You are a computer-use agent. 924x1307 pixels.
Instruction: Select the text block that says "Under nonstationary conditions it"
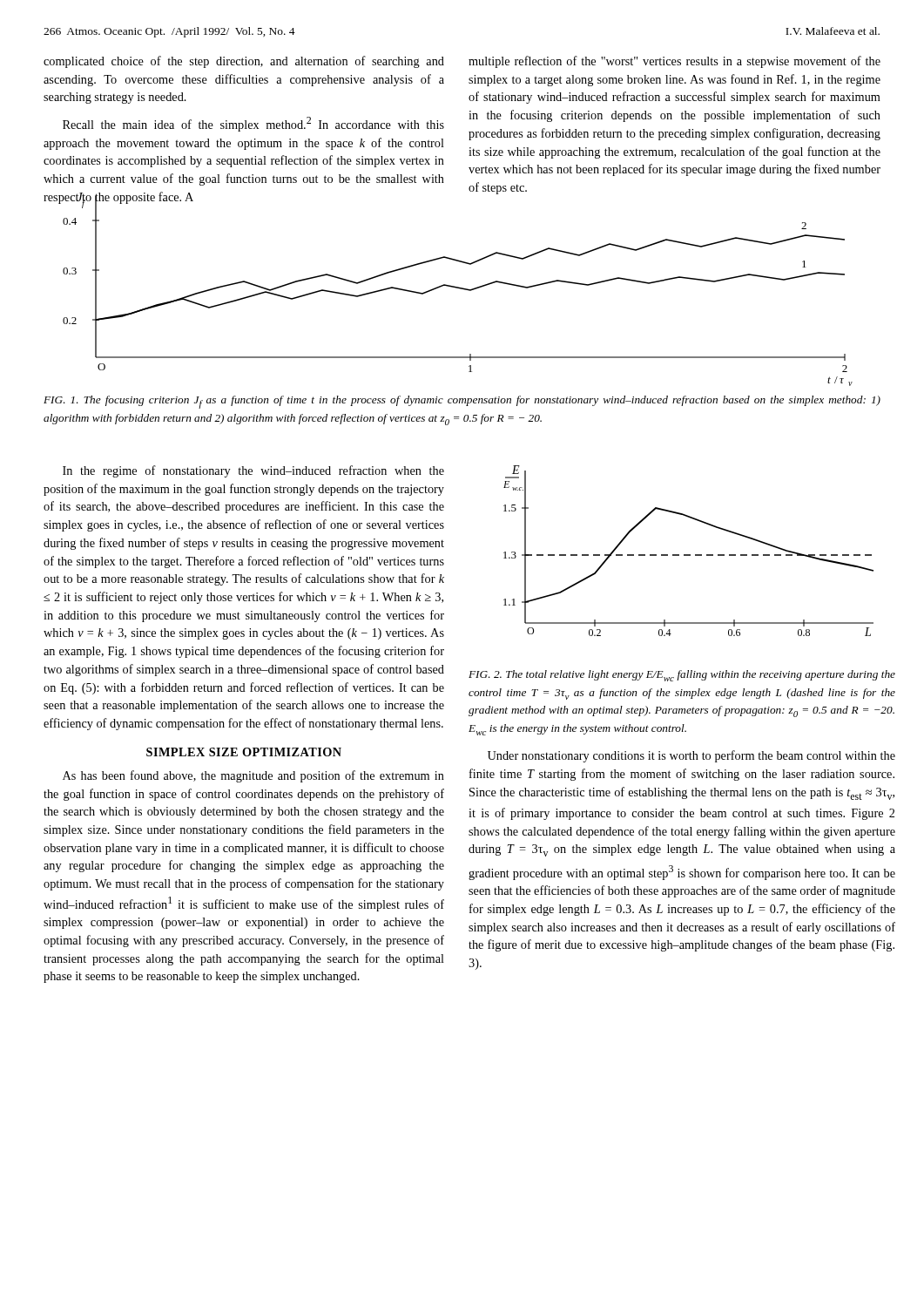pyautogui.click(x=682, y=860)
